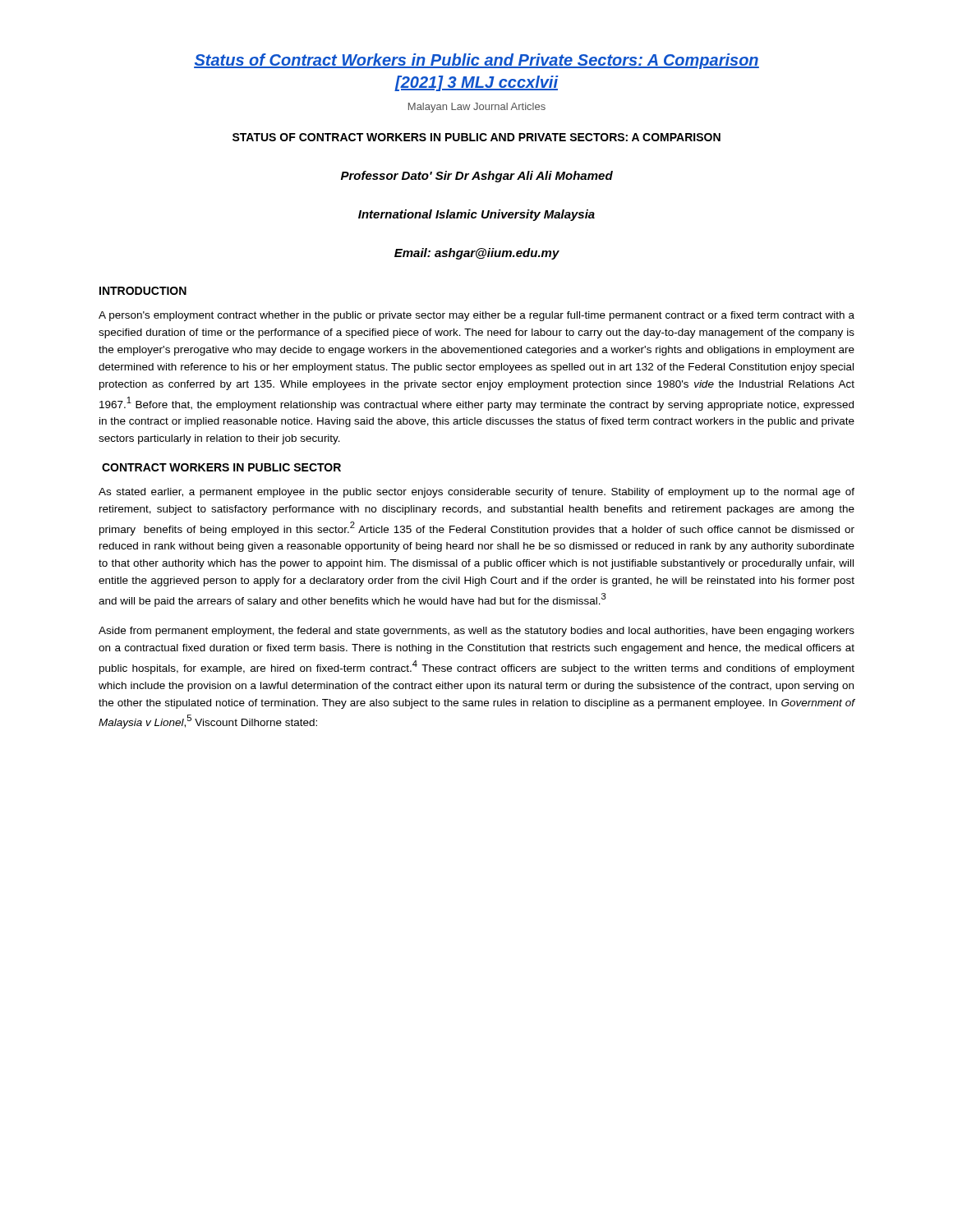Find the text starting "CONTRACT WORKERS IN PUBLIC SECTOR"
953x1232 pixels.
click(220, 467)
